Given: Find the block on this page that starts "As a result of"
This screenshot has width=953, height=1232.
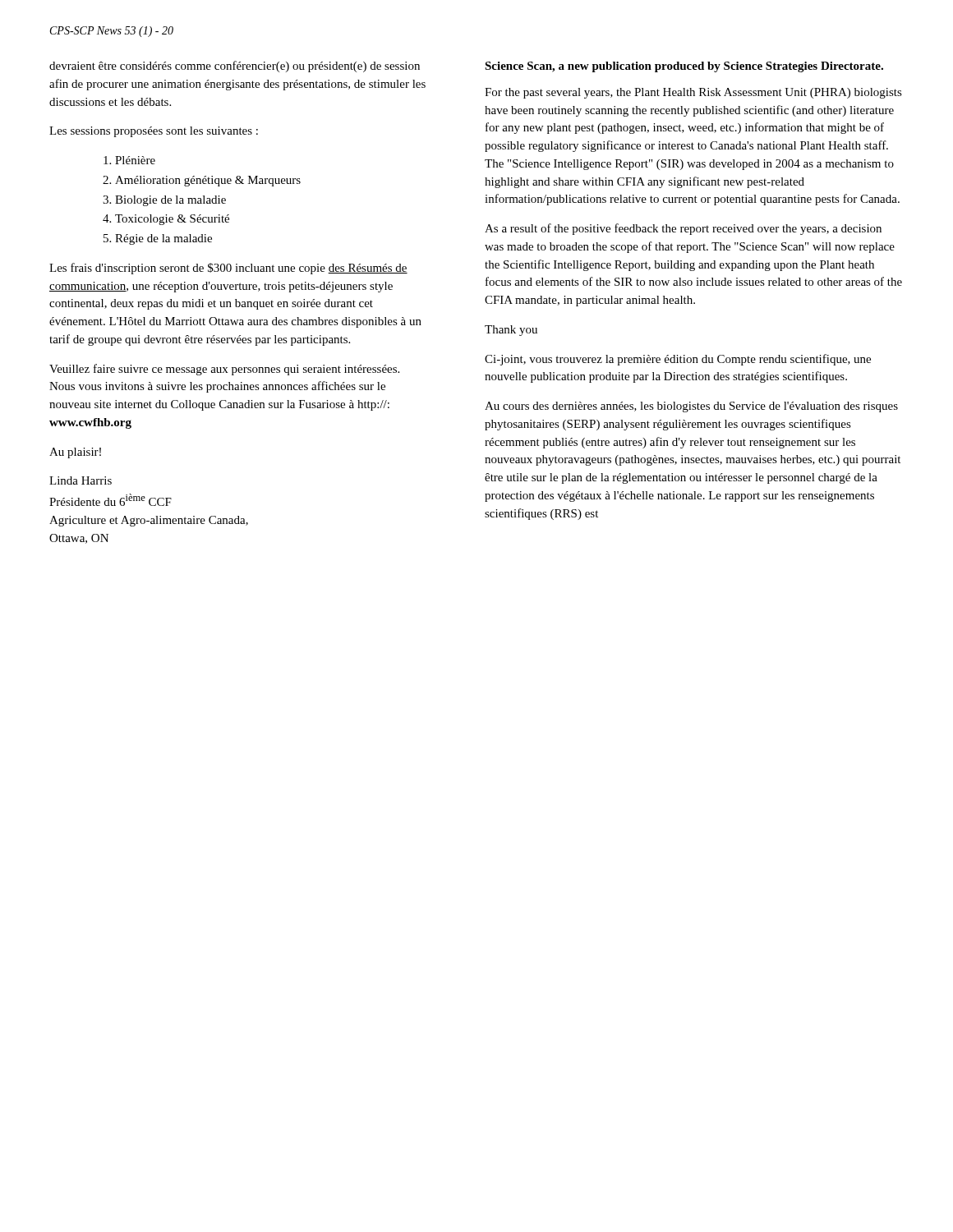Looking at the screenshot, I should [x=693, y=264].
